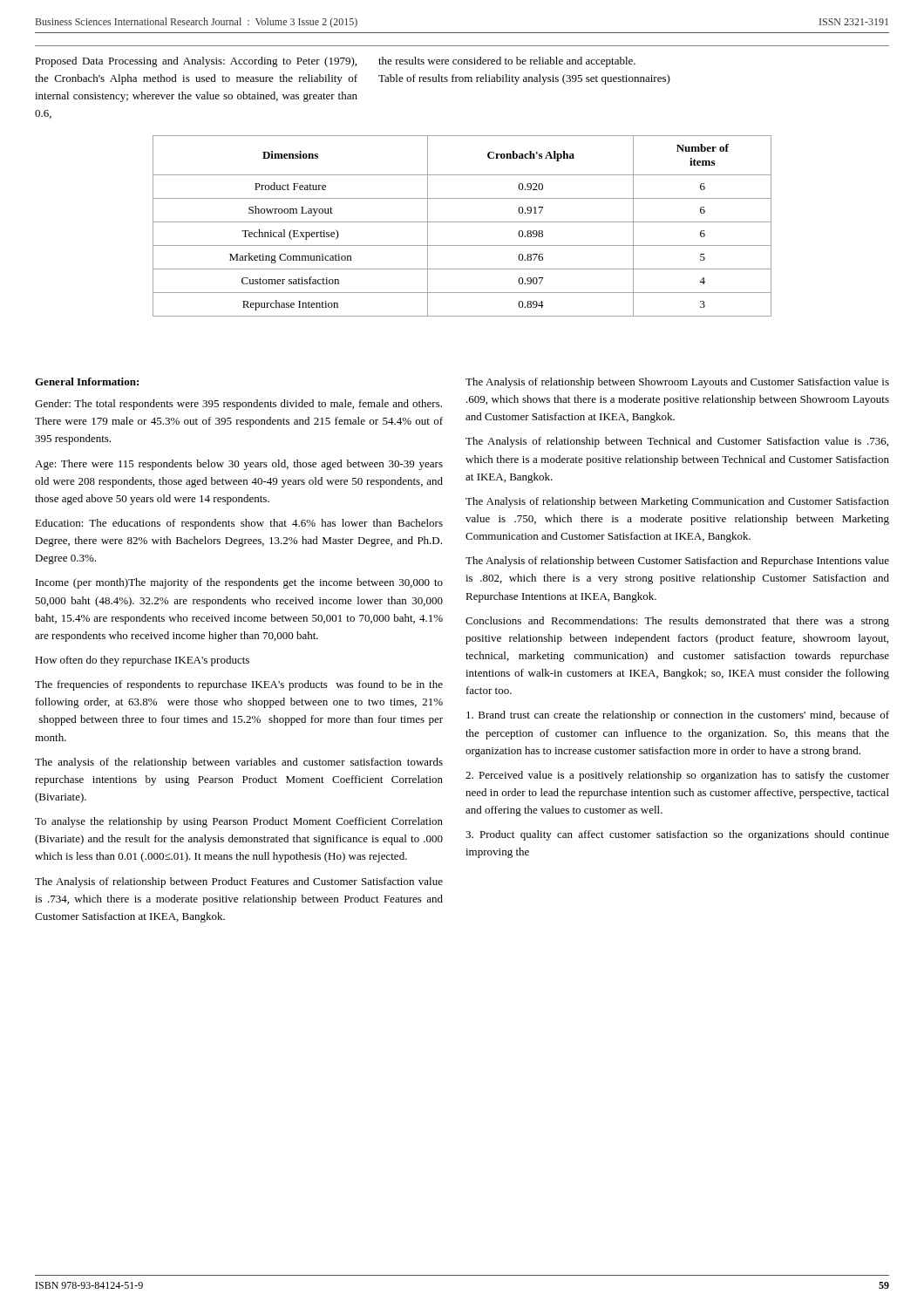Find the text block that reads "Age: There were"
The height and width of the screenshot is (1308, 924).
pos(239,481)
